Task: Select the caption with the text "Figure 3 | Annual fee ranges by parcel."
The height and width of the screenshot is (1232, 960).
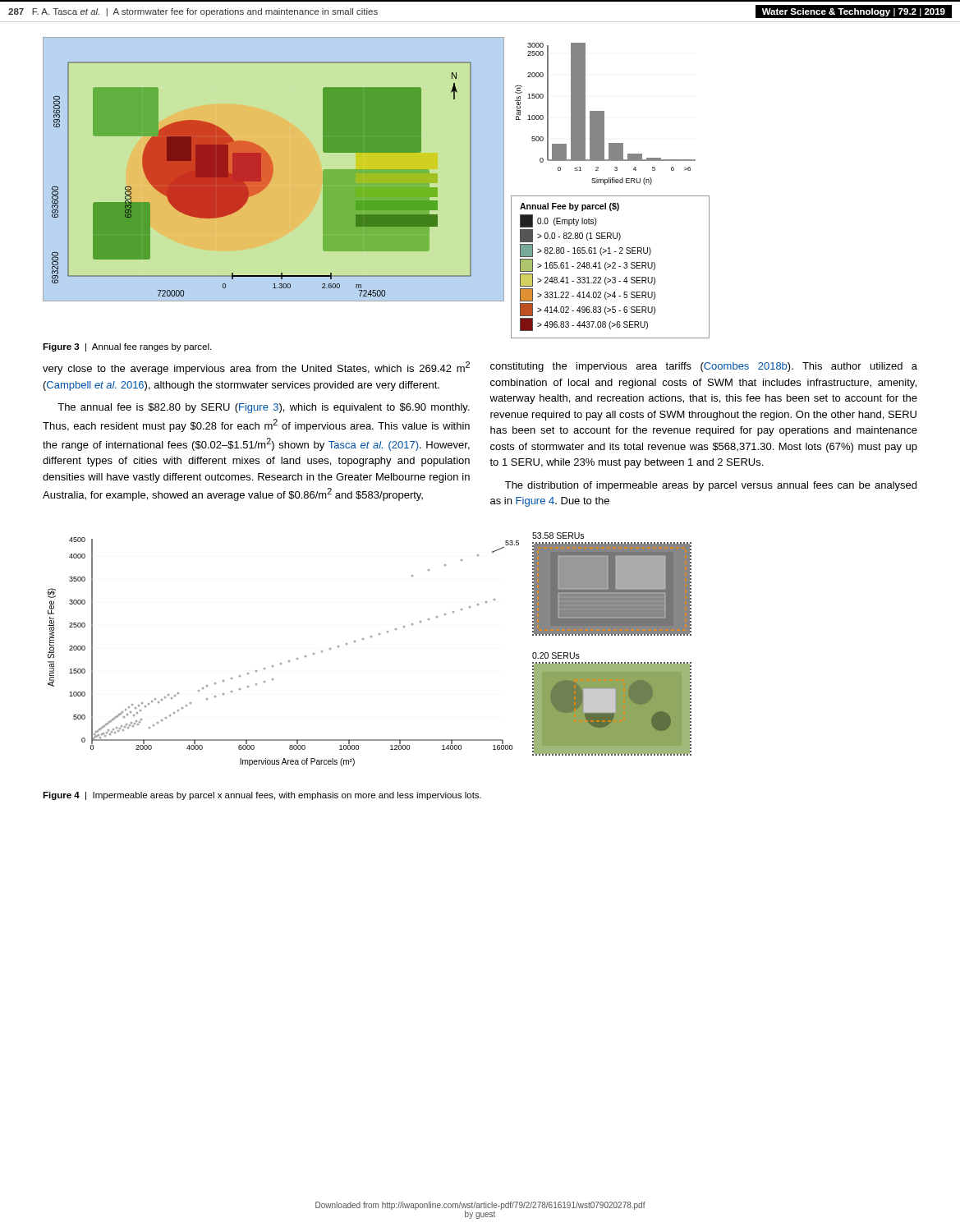Action: point(127,347)
